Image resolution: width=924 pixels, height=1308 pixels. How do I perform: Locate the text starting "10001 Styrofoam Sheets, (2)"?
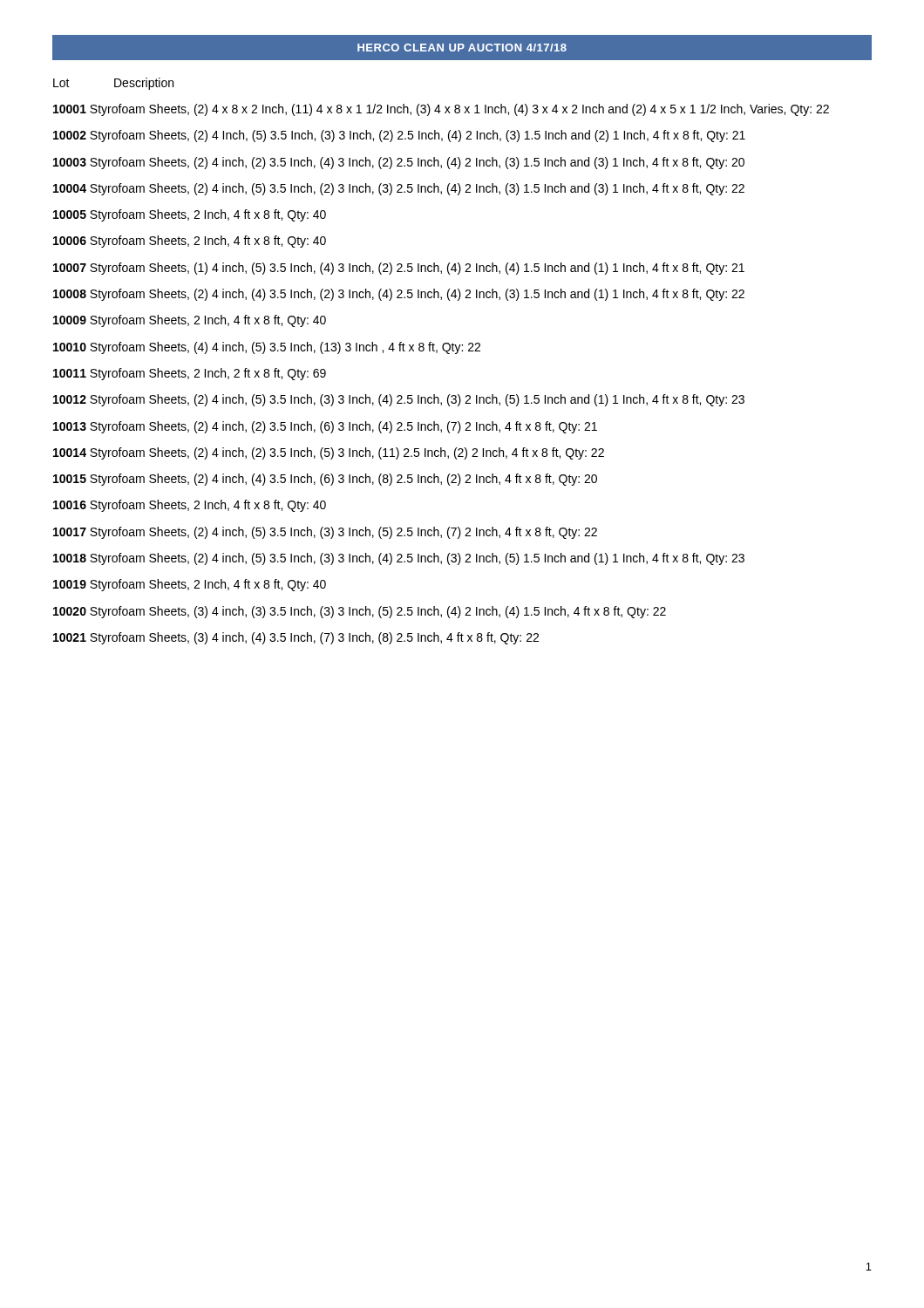[x=441, y=109]
